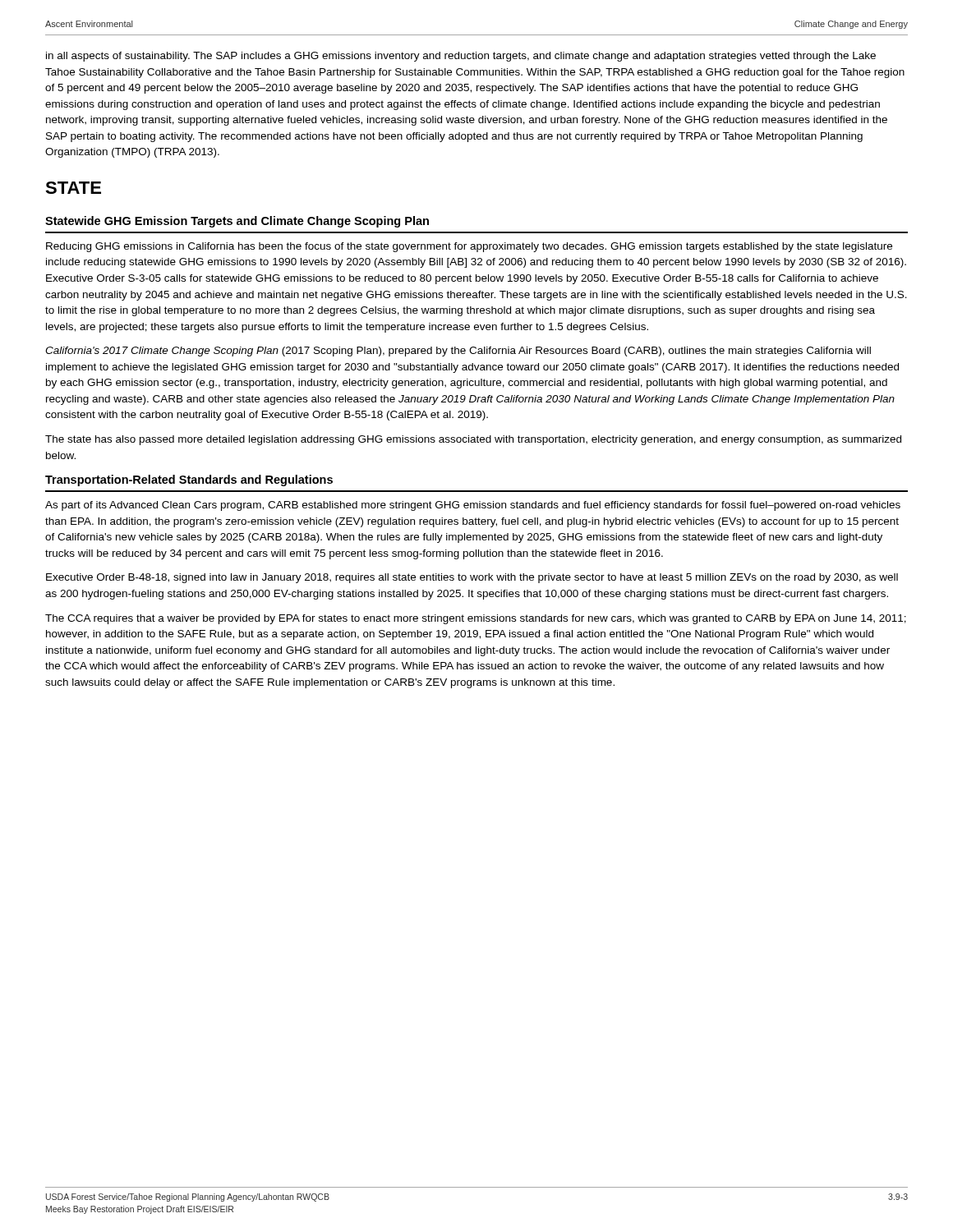This screenshot has width=953, height=1232.
Task: Locate the region starting "in all aspects of sustainability."
Action: coord(476,104)
